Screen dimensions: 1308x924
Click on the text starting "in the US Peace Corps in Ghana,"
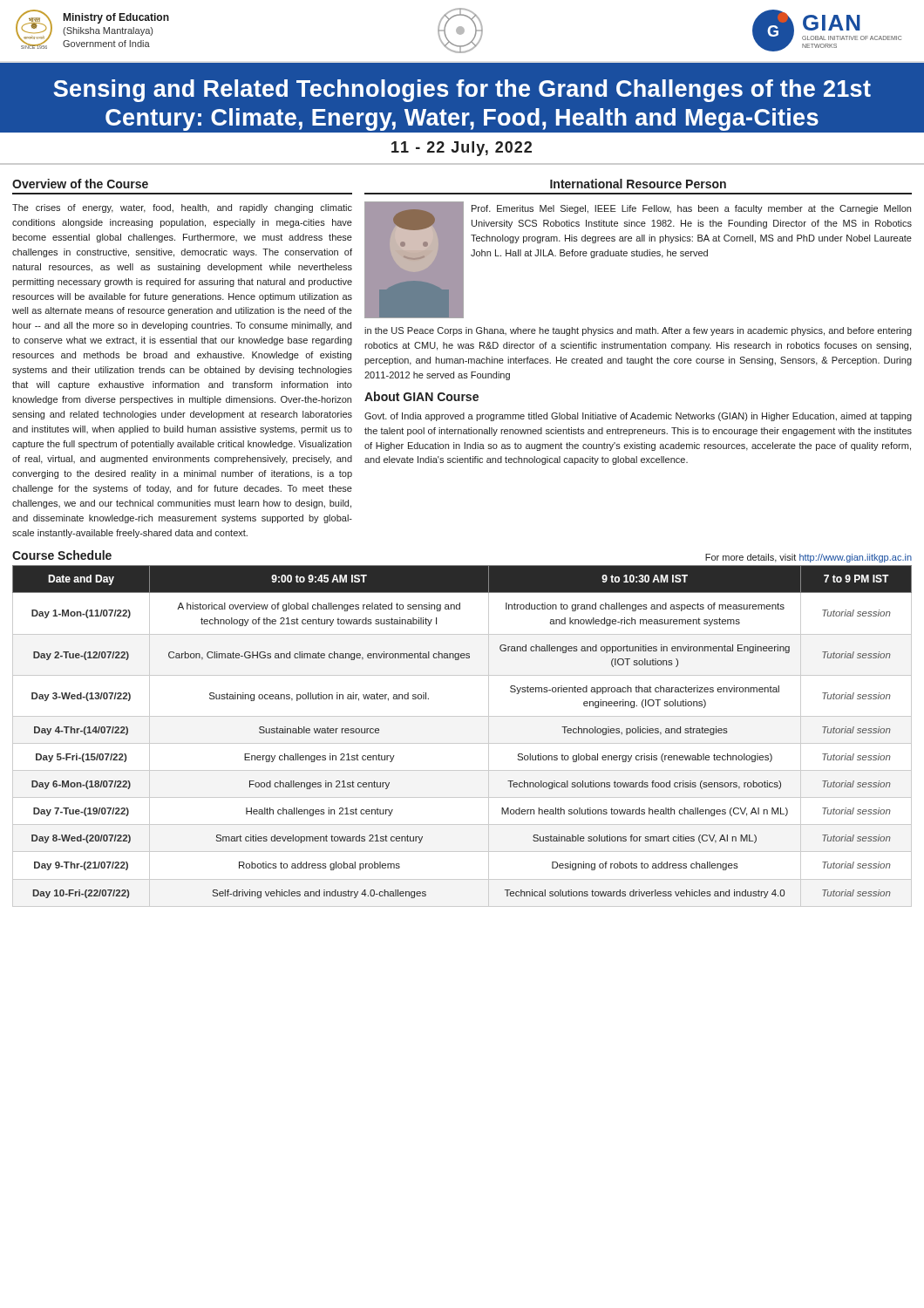point(638,353)
